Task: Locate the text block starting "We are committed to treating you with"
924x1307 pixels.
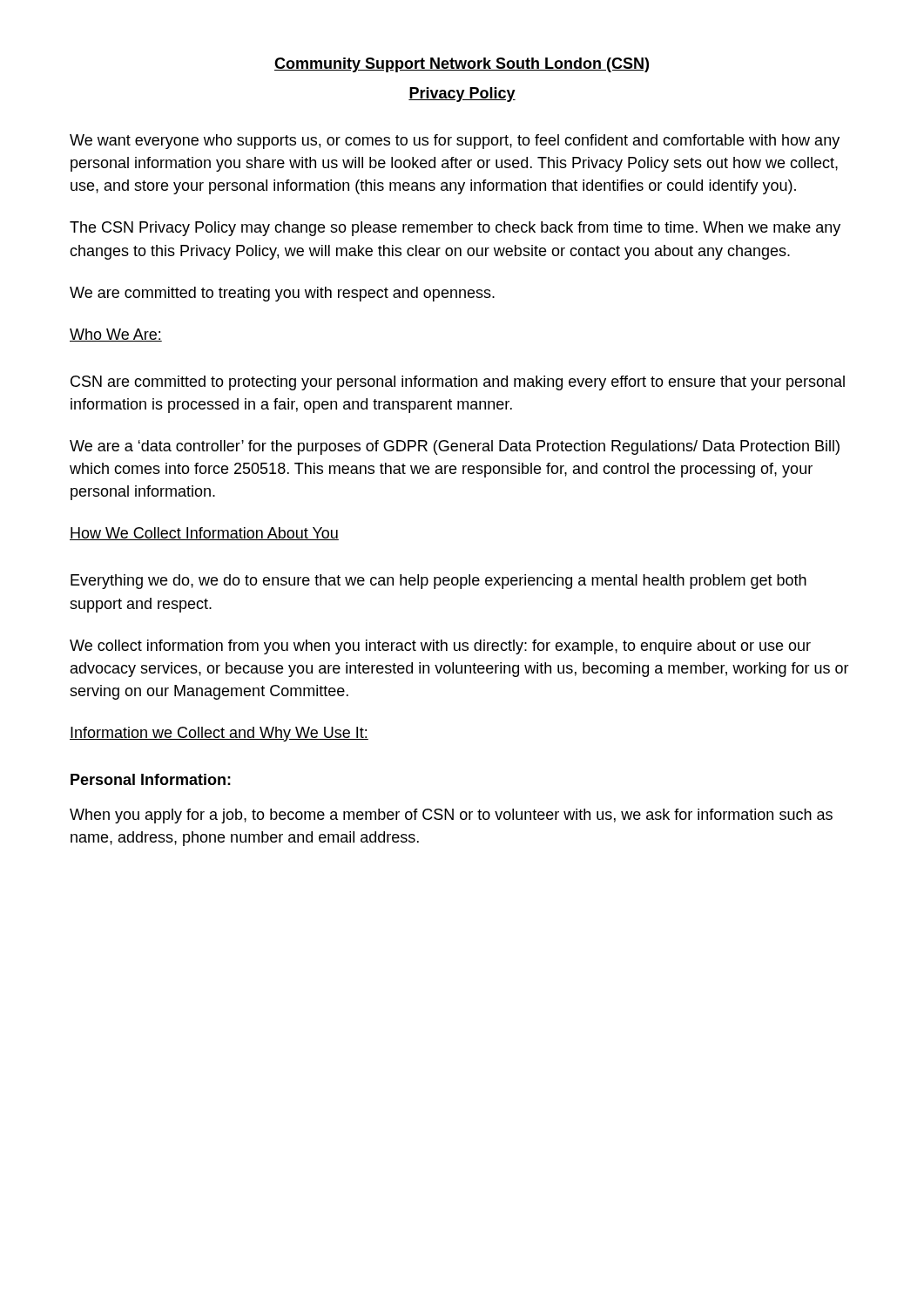Action: tap(283, 292)
